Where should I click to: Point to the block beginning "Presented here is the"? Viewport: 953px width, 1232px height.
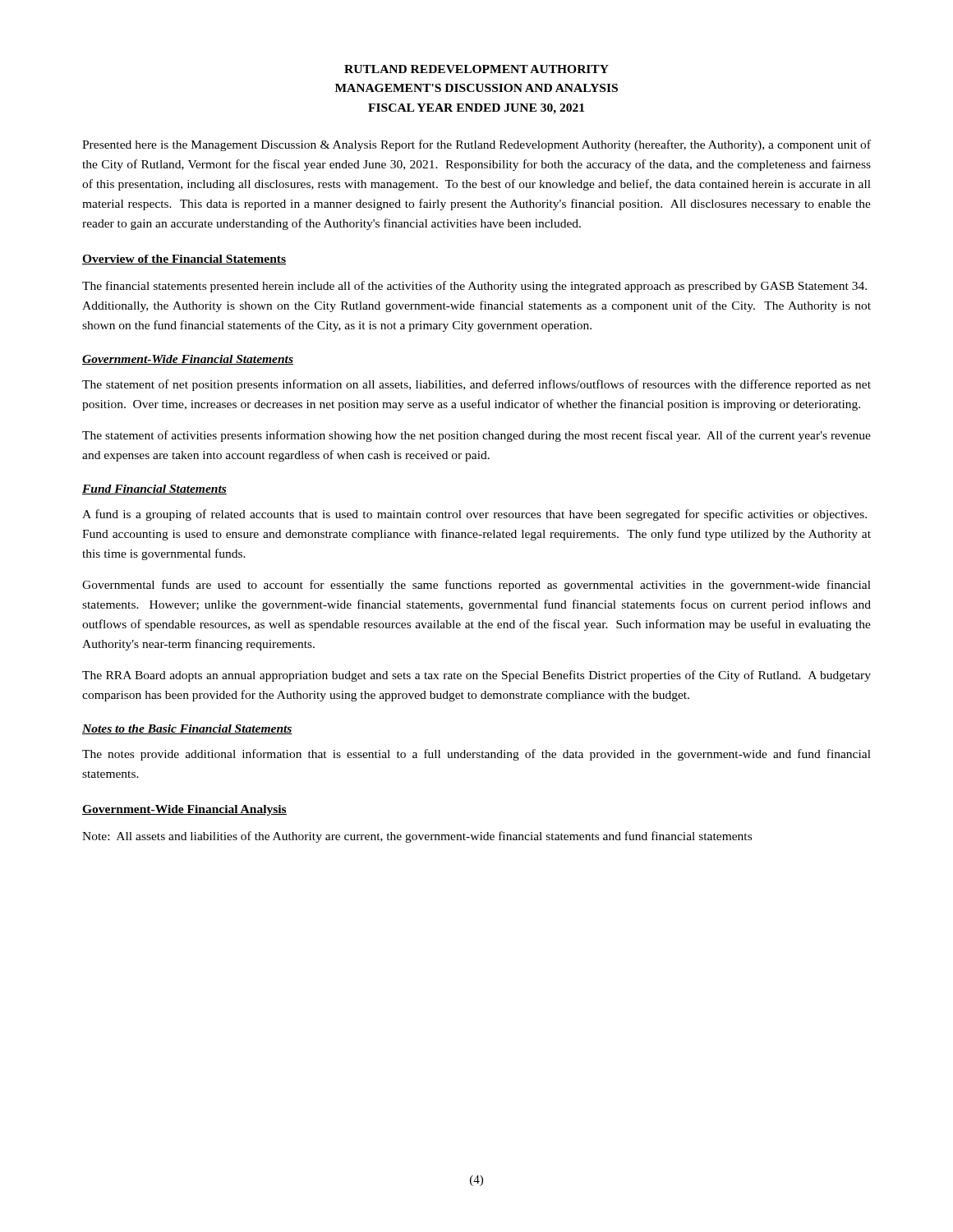pyautogui.click(x=476, y=183)
